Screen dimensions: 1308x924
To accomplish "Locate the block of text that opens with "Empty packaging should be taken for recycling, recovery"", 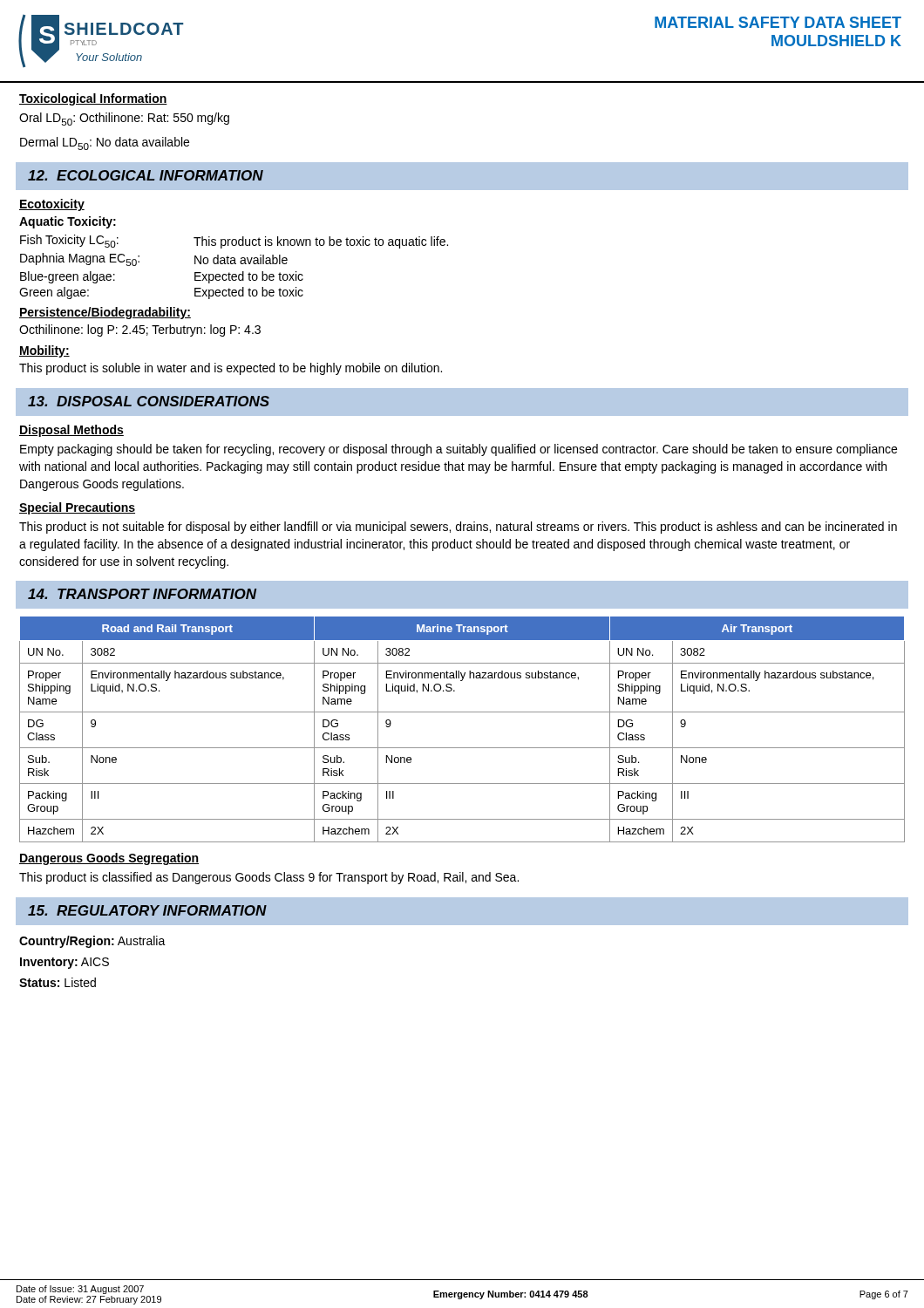I will pyautogui.click(x=462, y=467).
